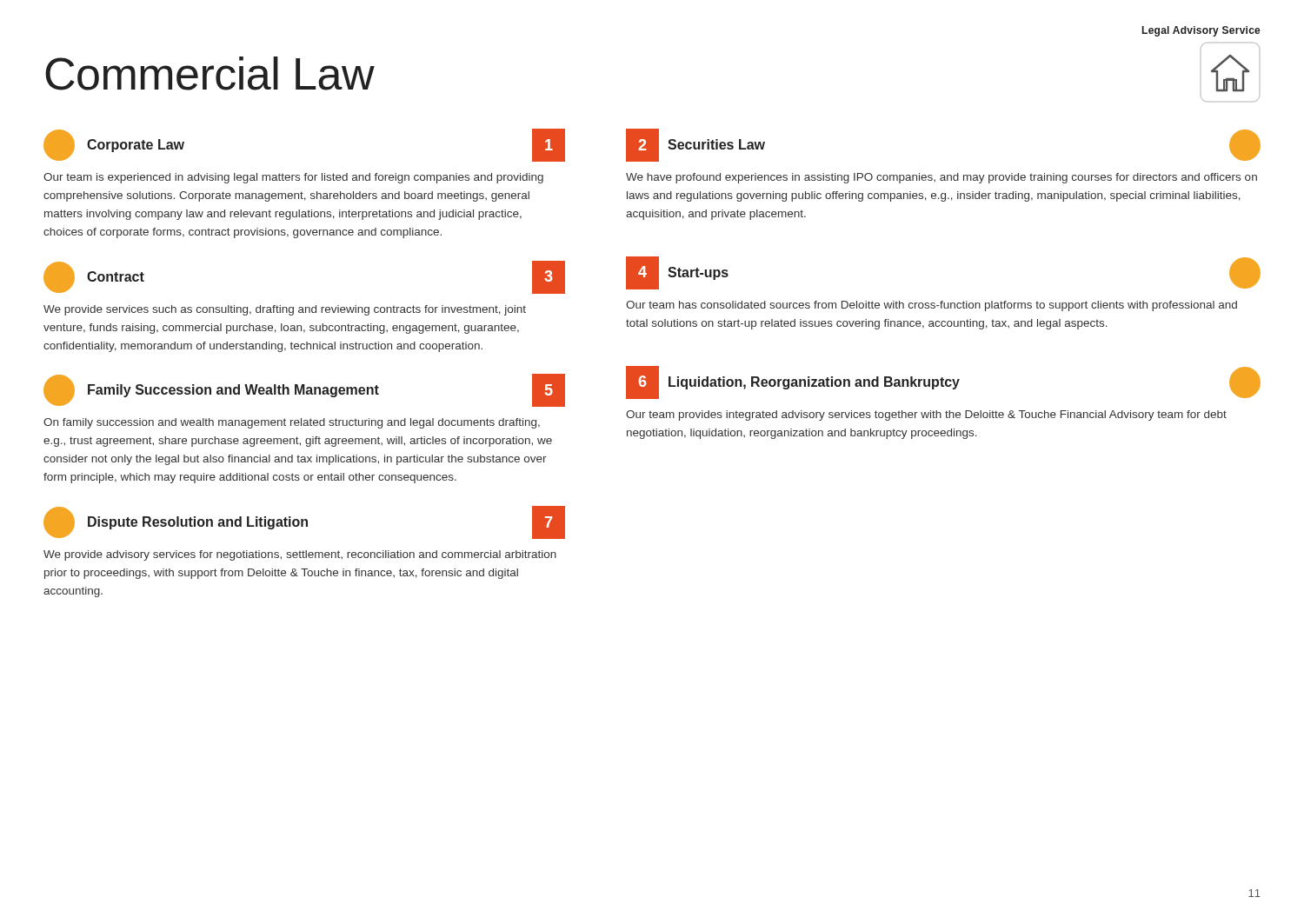Locate the block of text that opens with "We provide advisory services for negotiations, settlement,"
The height and width of the screenshot is (924, 1304).
[x=300, y=572]
